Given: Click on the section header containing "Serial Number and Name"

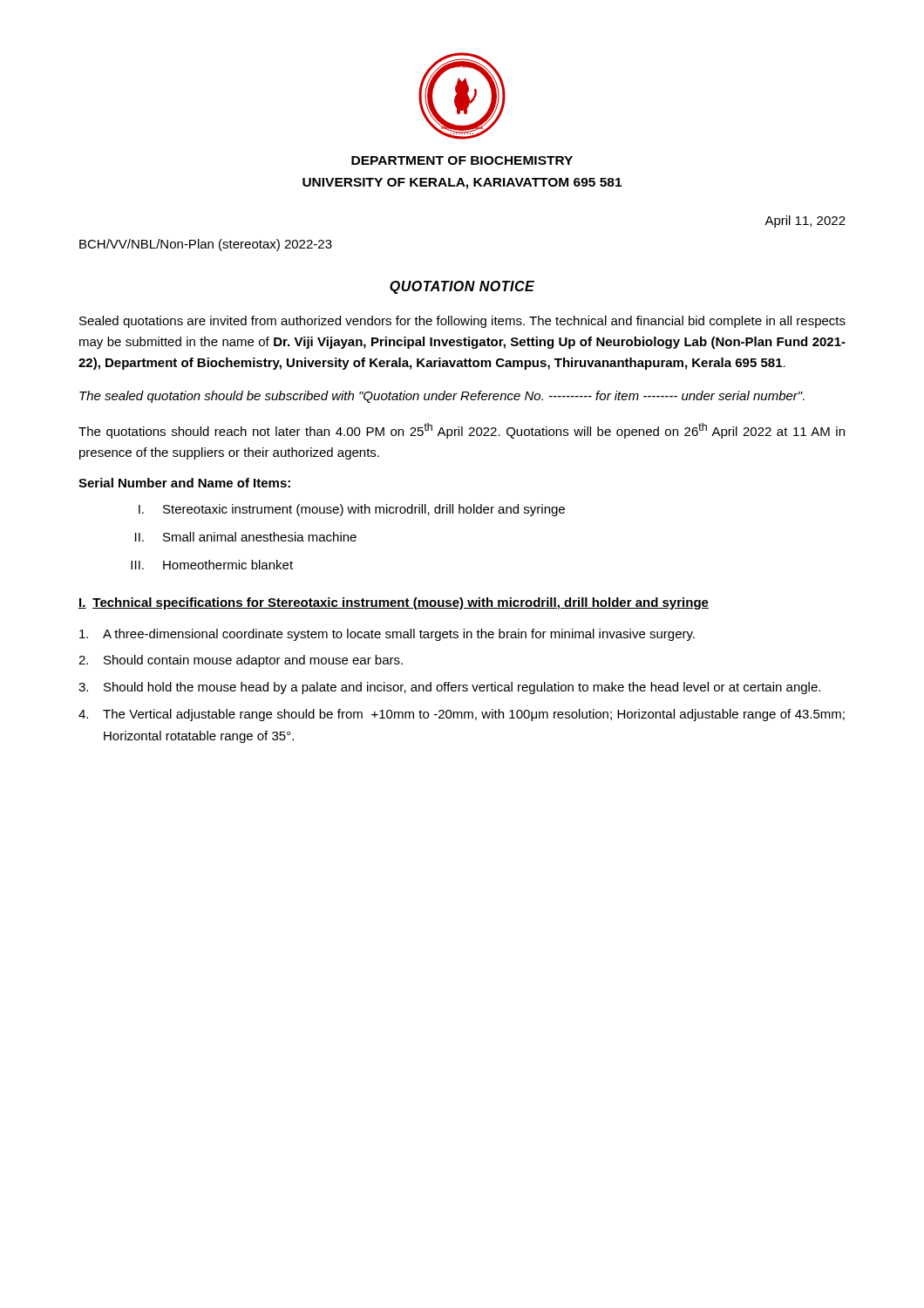Looking at the screenshot, I should coord(185,482).
